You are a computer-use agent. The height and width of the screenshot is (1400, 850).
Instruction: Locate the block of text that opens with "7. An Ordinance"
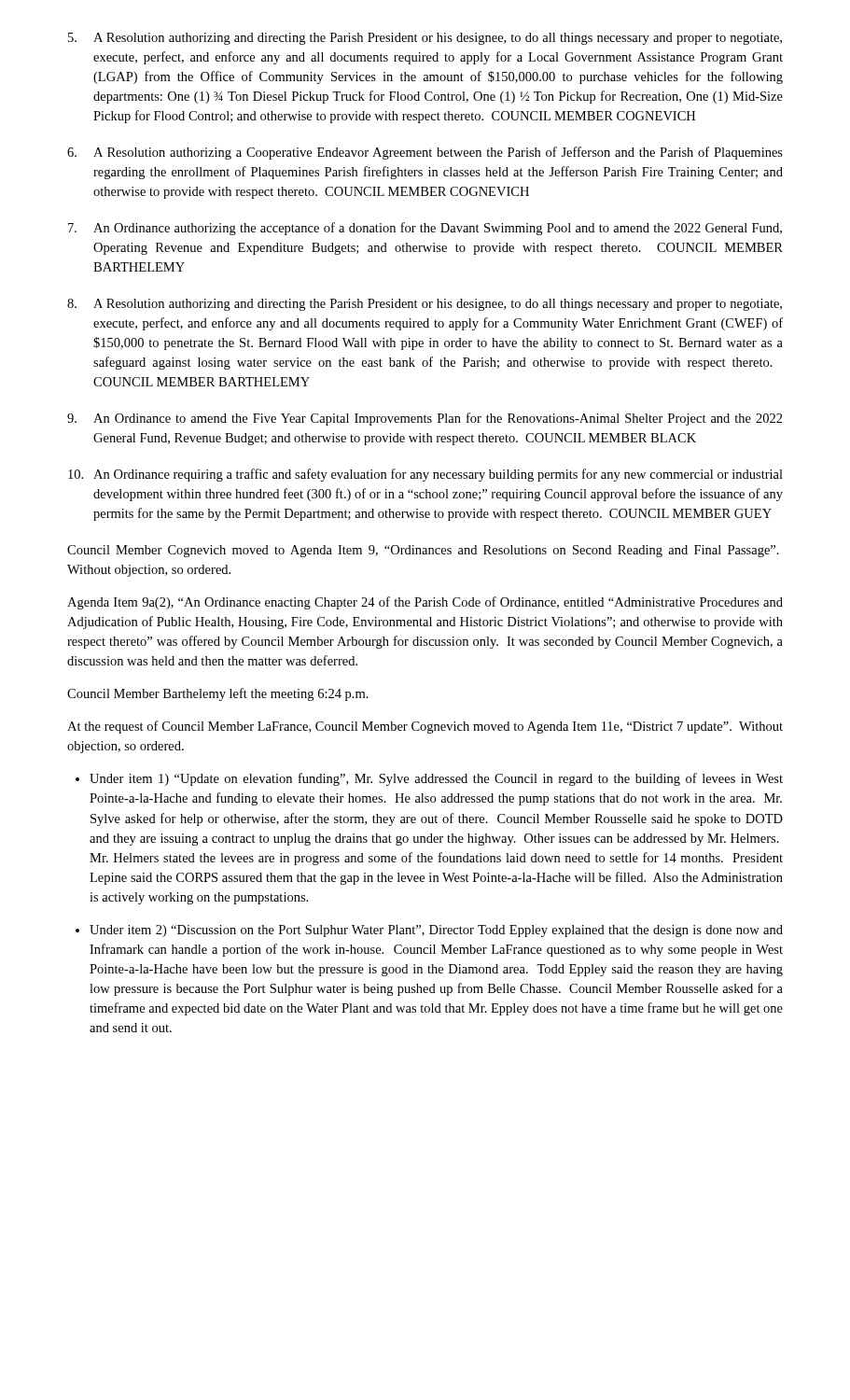[x=425, y=248]
